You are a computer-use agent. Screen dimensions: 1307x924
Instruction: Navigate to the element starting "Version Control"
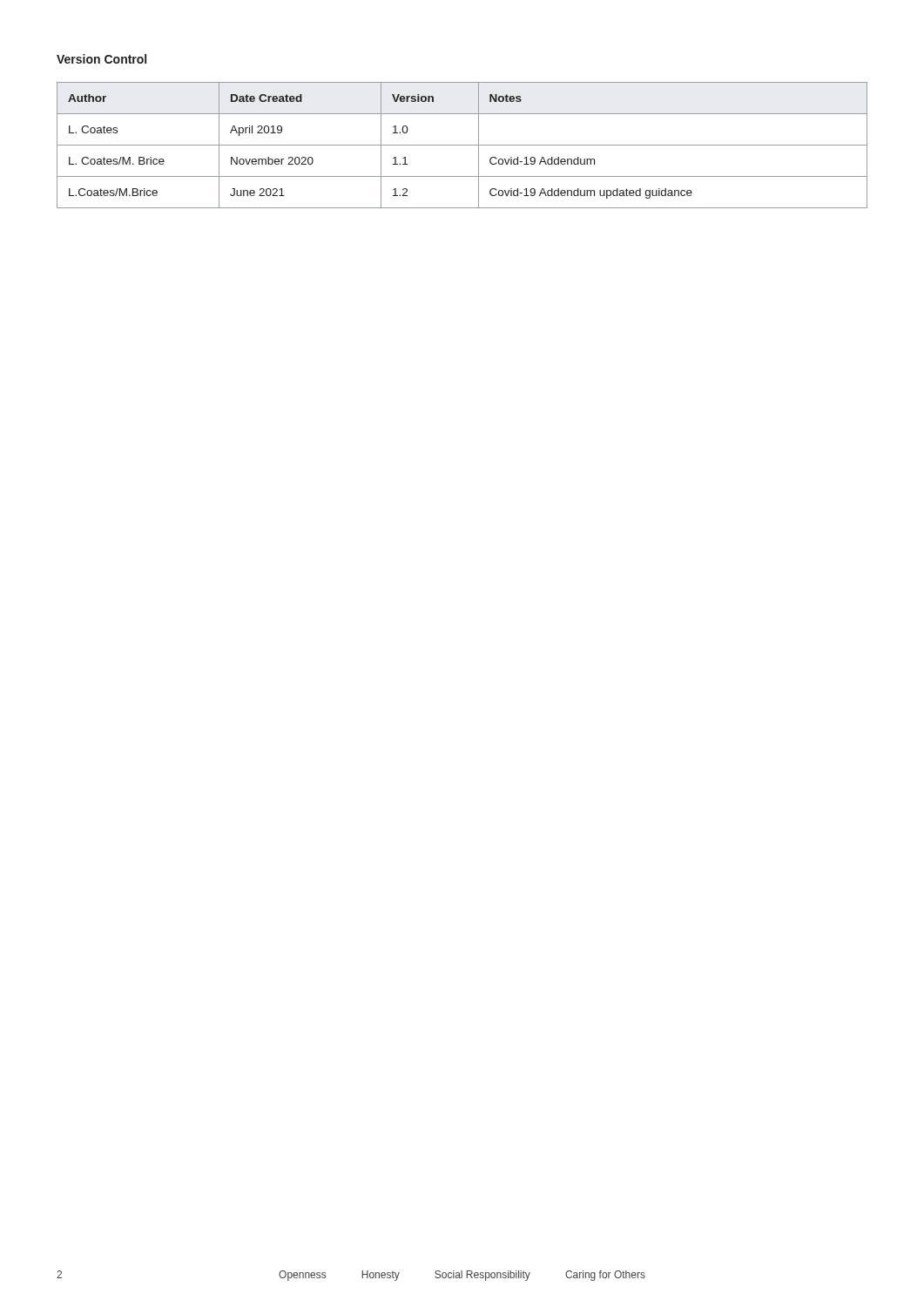coord(102,59)
